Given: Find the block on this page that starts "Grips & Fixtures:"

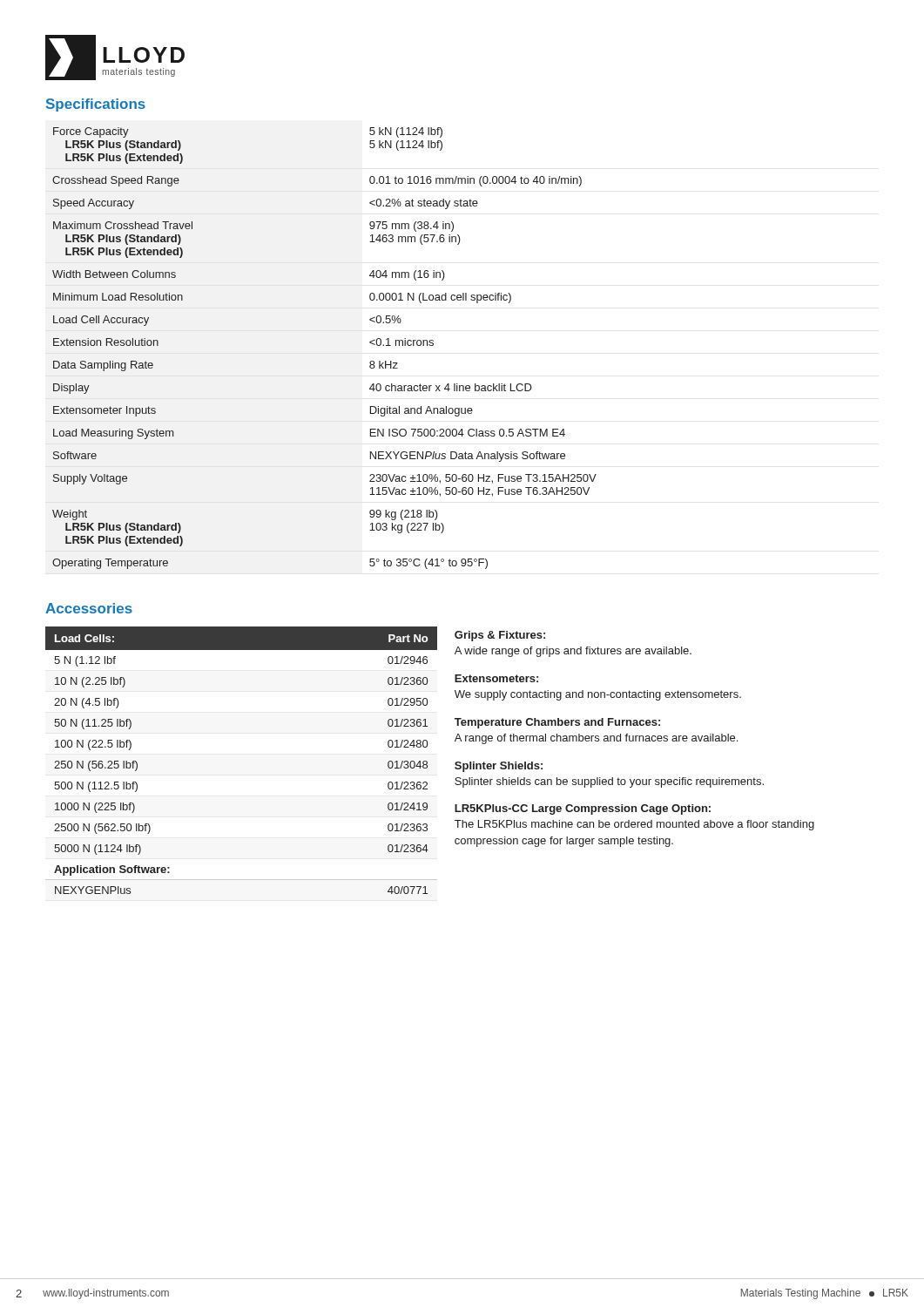Looking at the screenshot, I should (x=663, y=644).
